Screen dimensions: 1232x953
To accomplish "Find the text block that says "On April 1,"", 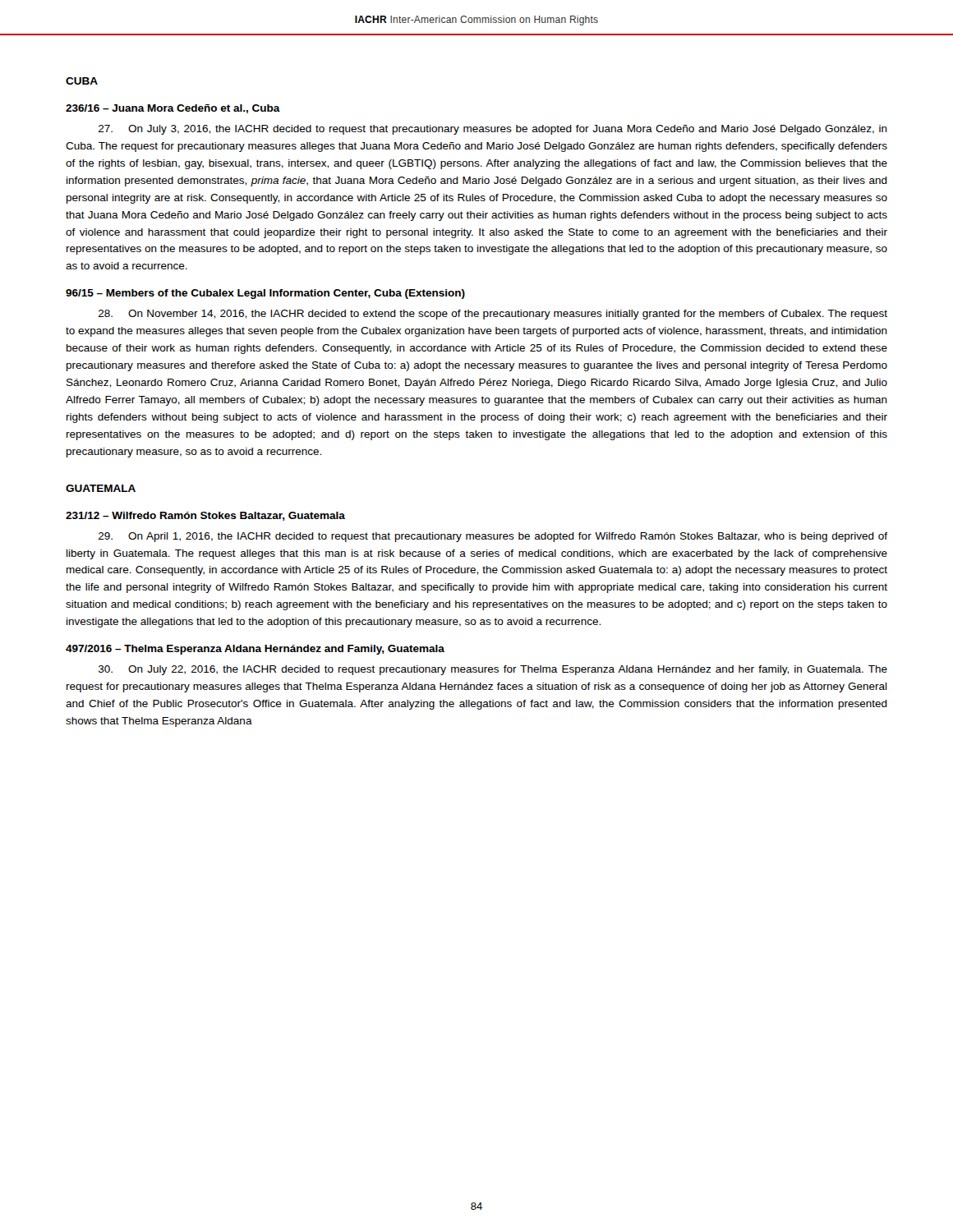I will click(476, 578).
